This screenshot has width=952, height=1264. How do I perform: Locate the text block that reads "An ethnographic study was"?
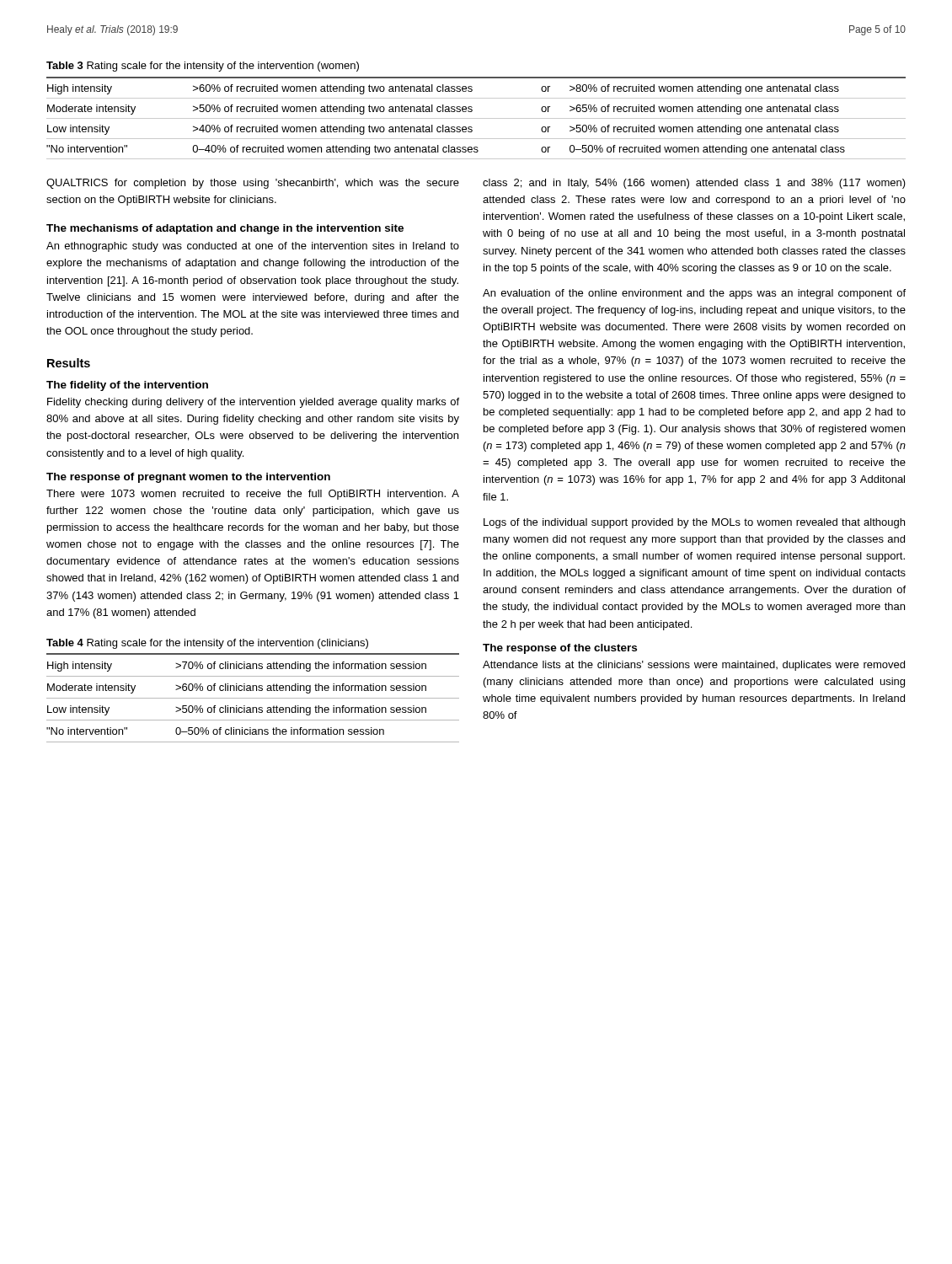coord(253,289)
